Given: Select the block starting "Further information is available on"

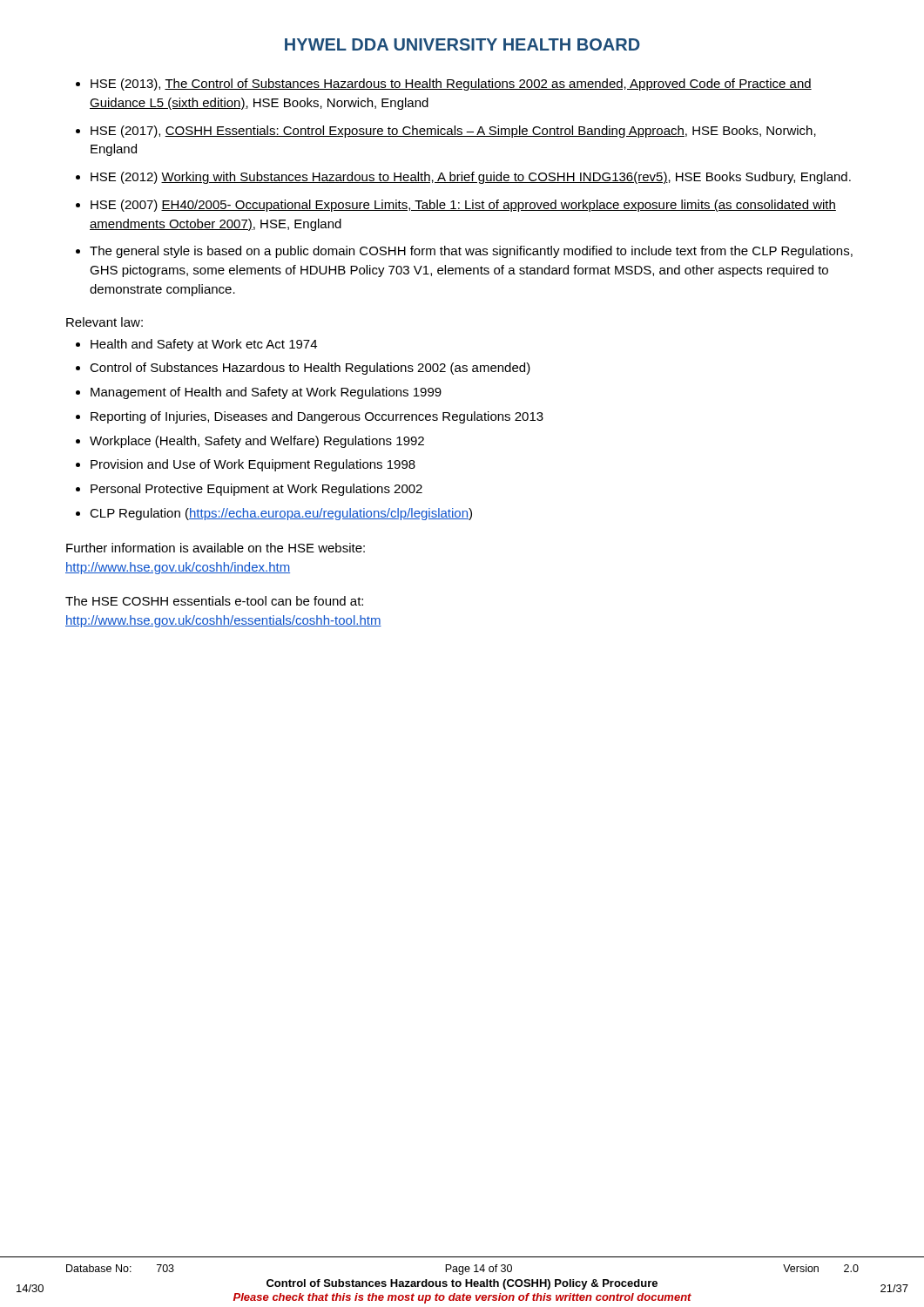Looking at the screenshot, I should pos(216,557).
